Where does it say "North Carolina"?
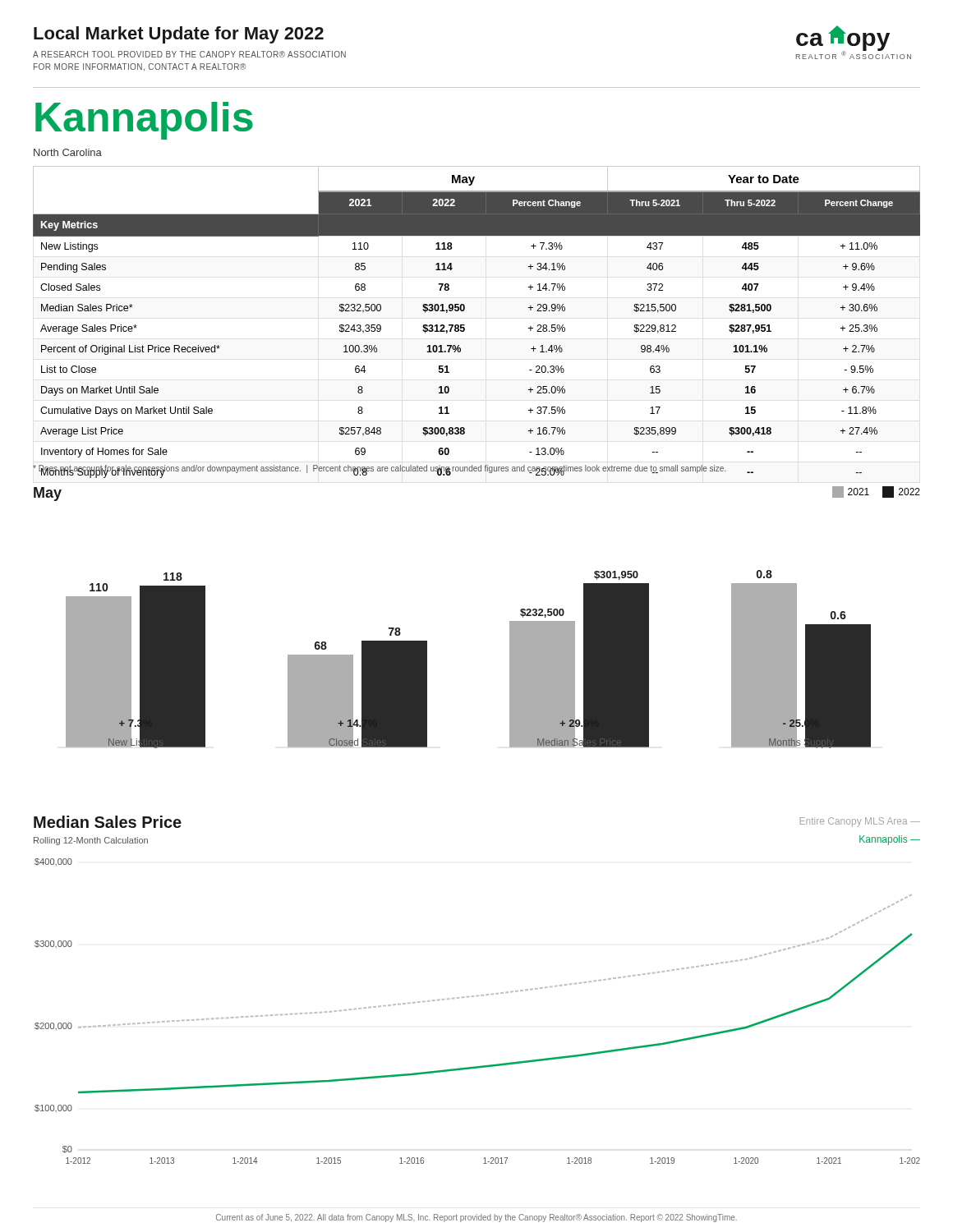Image resolution: width=953 pixels, height=1232 pixels. tap(67, 152)
